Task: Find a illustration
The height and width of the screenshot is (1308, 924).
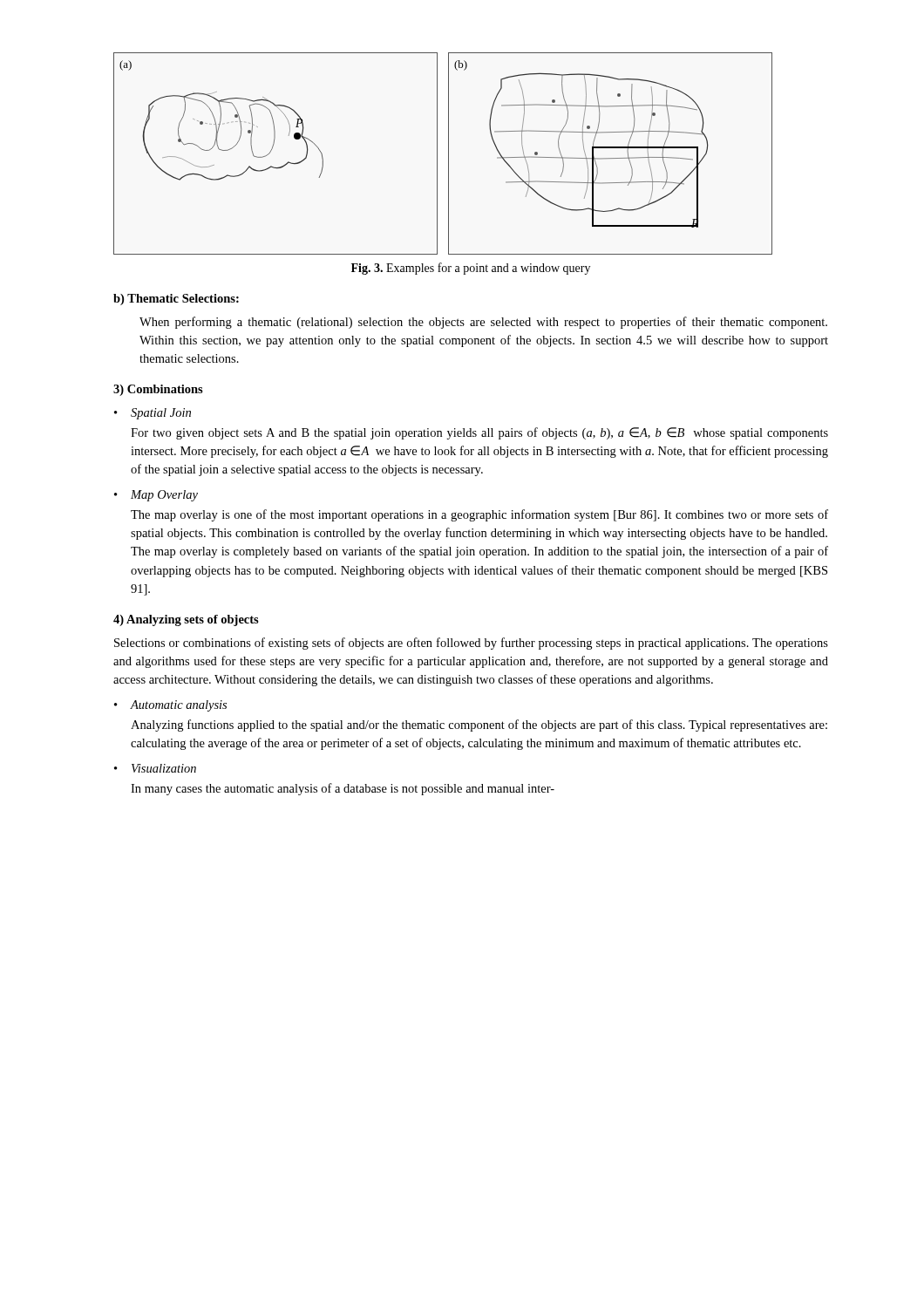Action: tap(471, 153)
